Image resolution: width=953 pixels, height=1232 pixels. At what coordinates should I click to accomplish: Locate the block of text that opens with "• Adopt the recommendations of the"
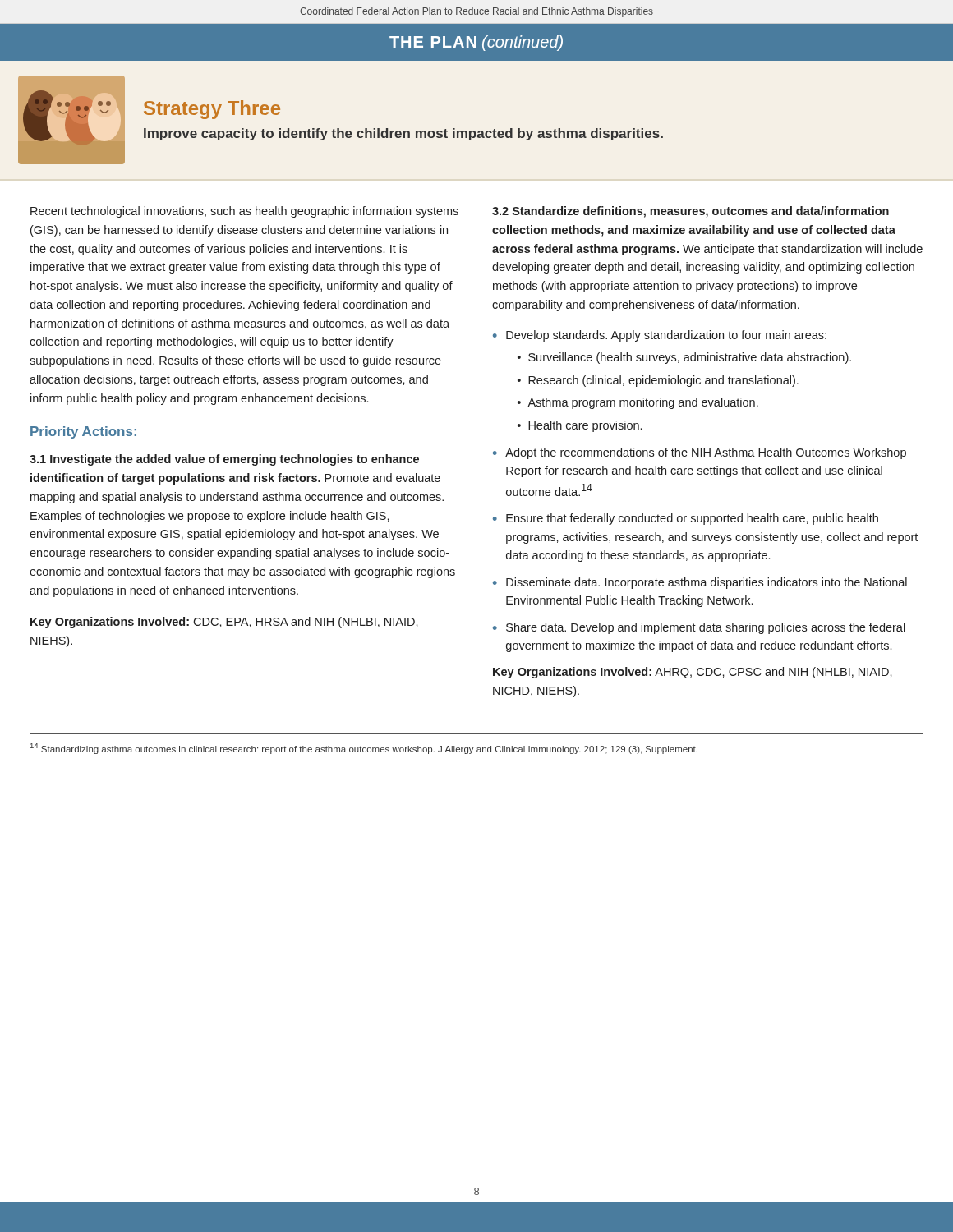click(x=708, y=472)
